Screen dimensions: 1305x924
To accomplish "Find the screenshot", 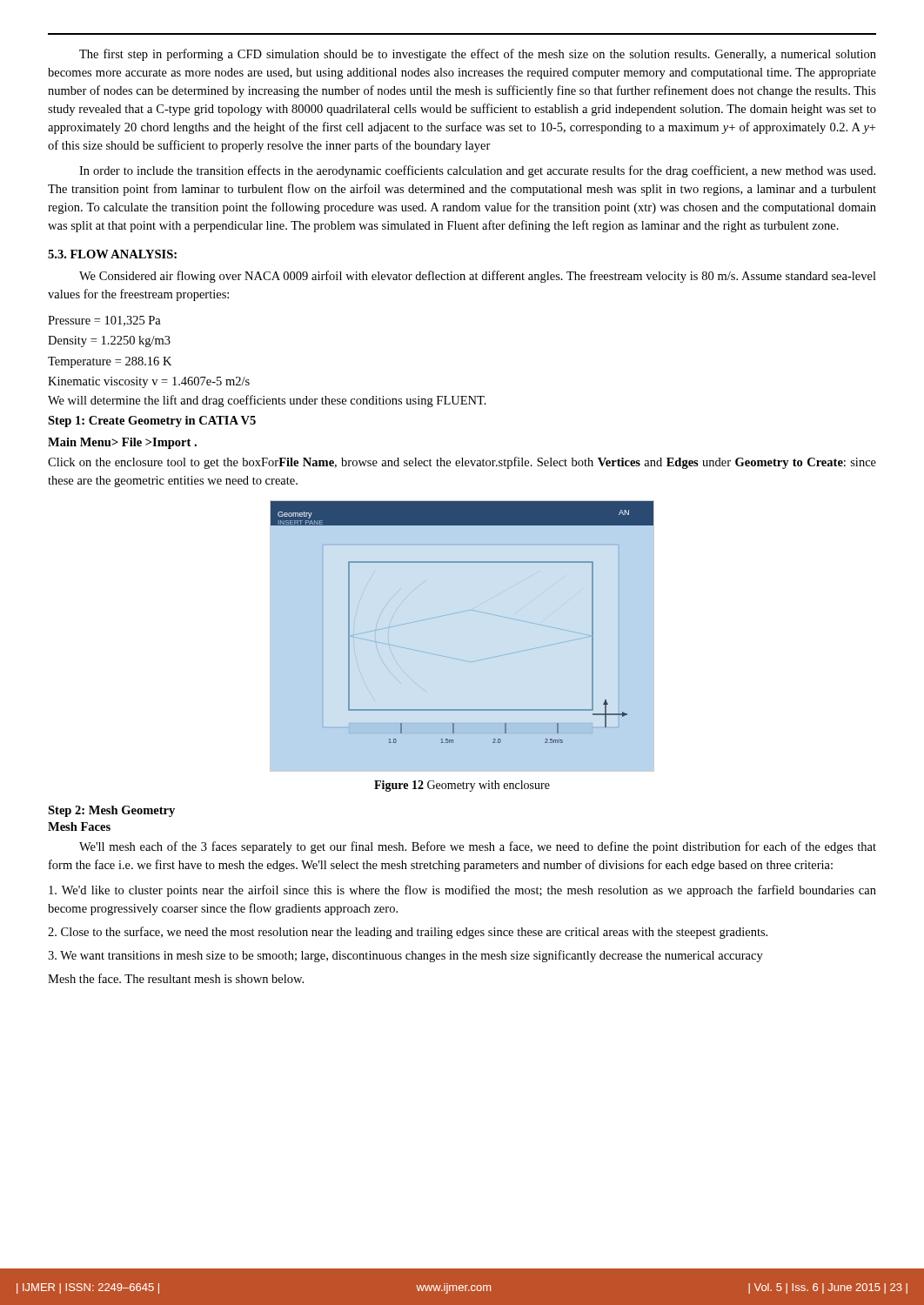I will [x=462, y=638].
